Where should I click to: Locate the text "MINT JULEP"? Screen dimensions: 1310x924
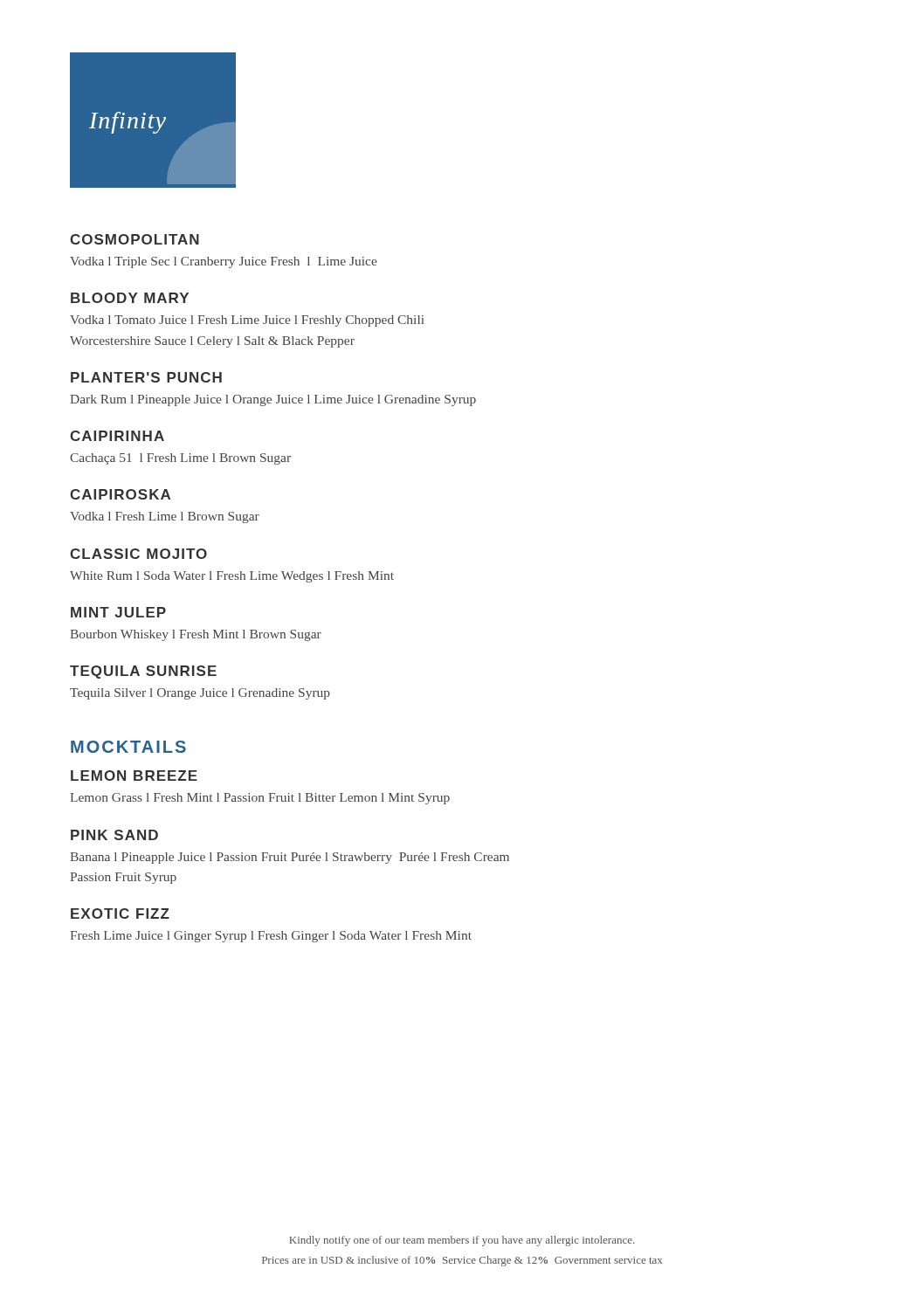point(118,612)
